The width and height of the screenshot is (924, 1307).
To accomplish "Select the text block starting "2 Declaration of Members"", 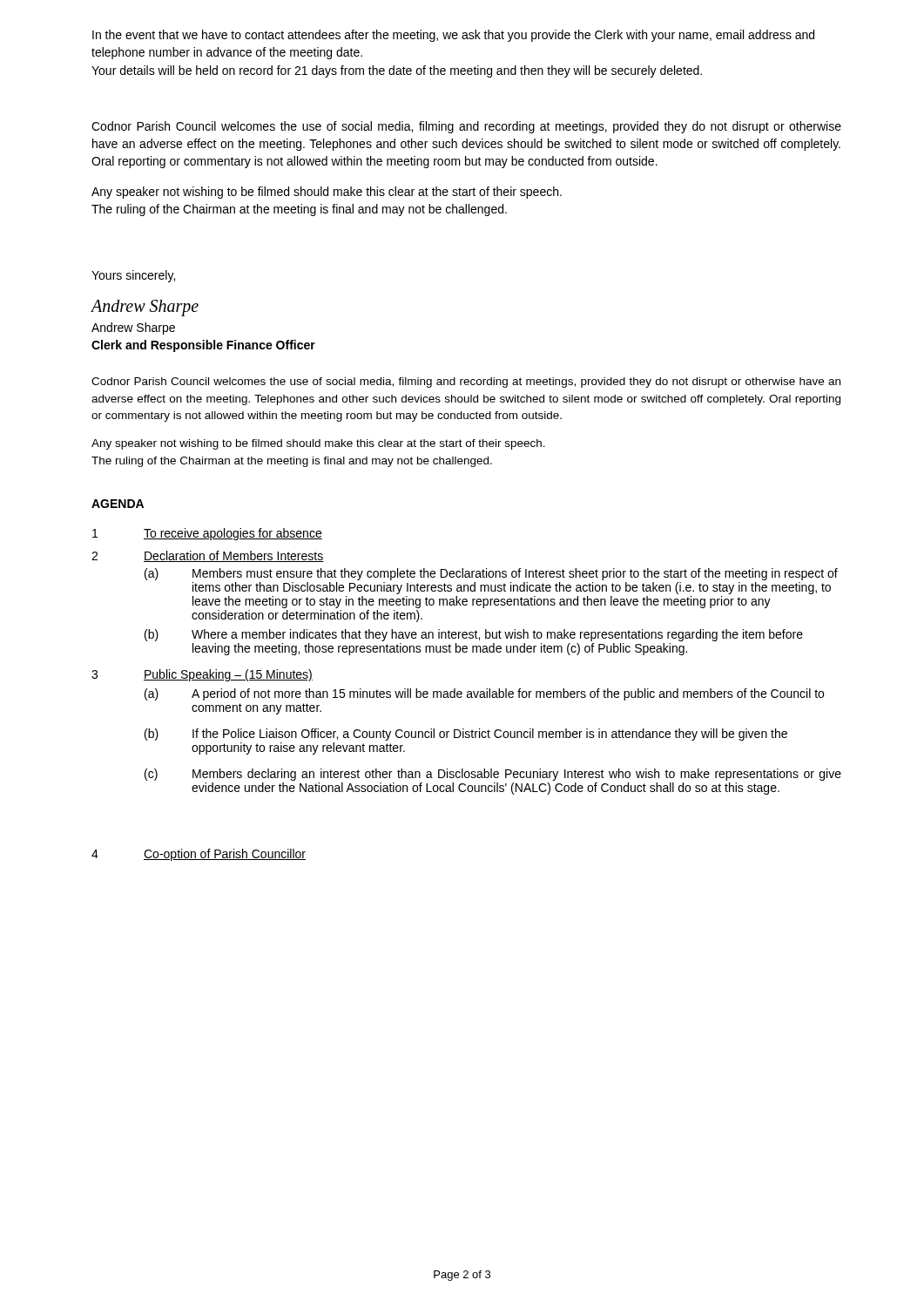I will click(208, 556).
